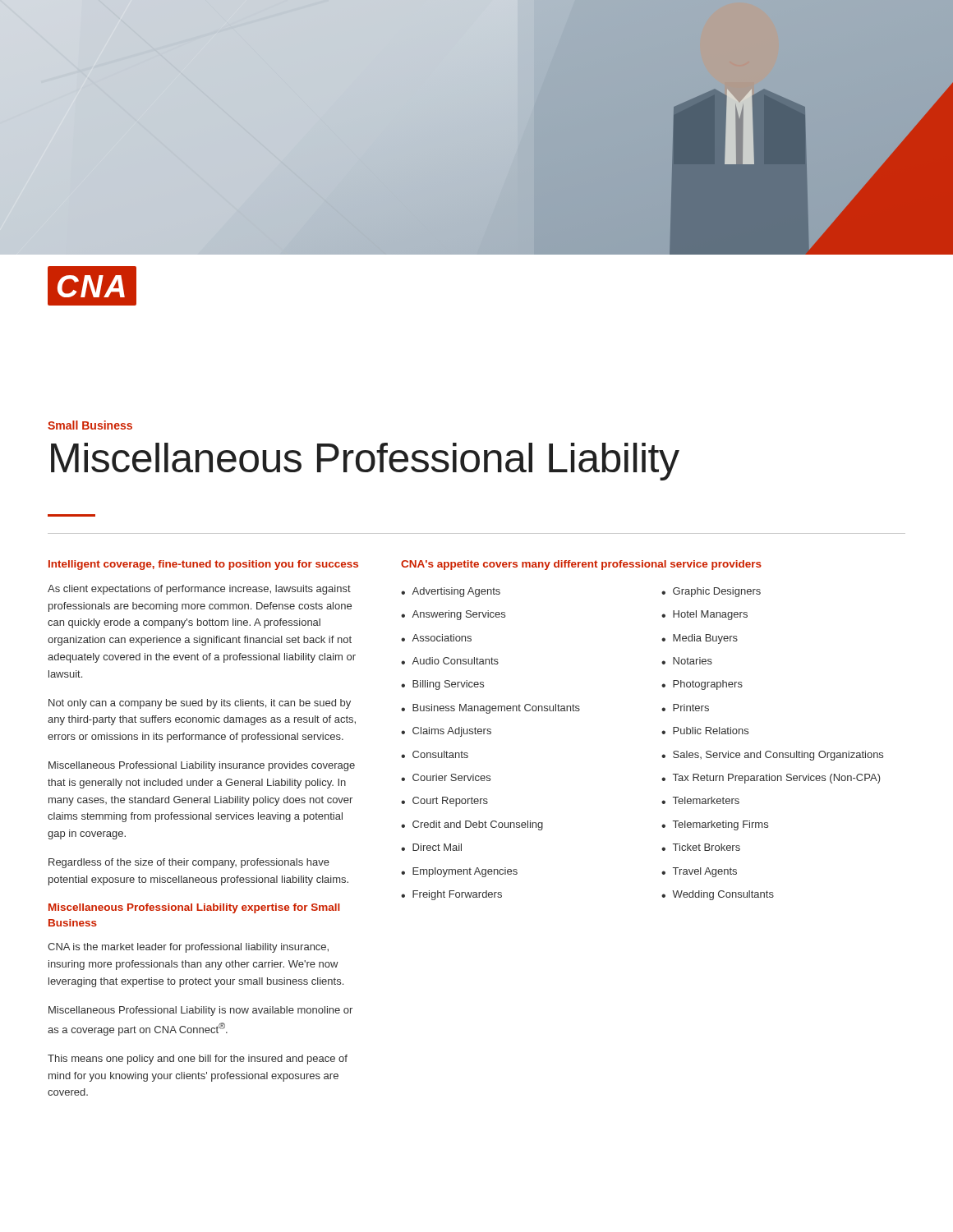This screenshot has width=953, height=1232.
Task: Click the passage that begins "Miscellaneous Professional Liability is now available monoline or"
Action: [200, 1020]
